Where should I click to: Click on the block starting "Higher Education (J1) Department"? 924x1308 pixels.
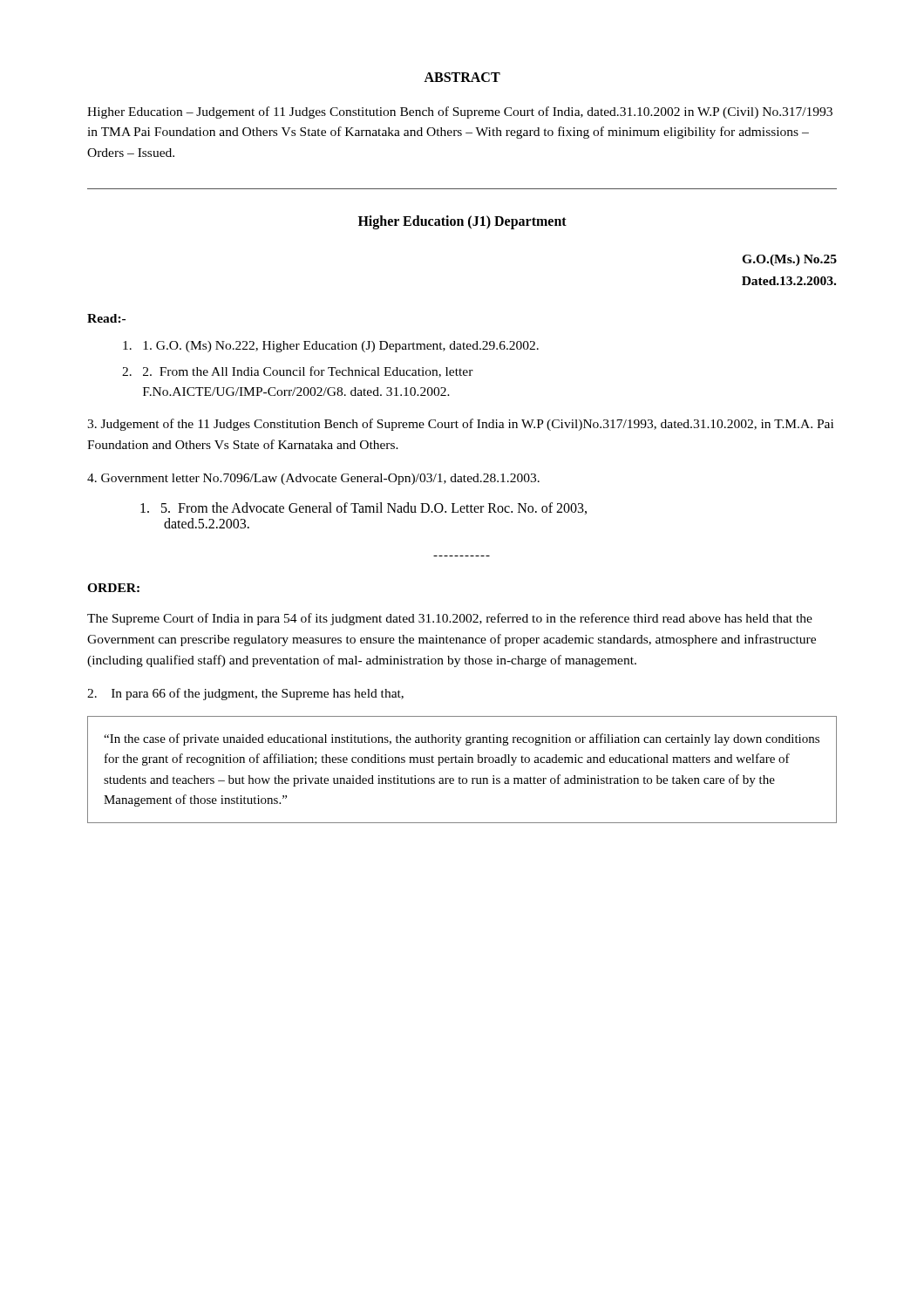[x=462, y=221]
